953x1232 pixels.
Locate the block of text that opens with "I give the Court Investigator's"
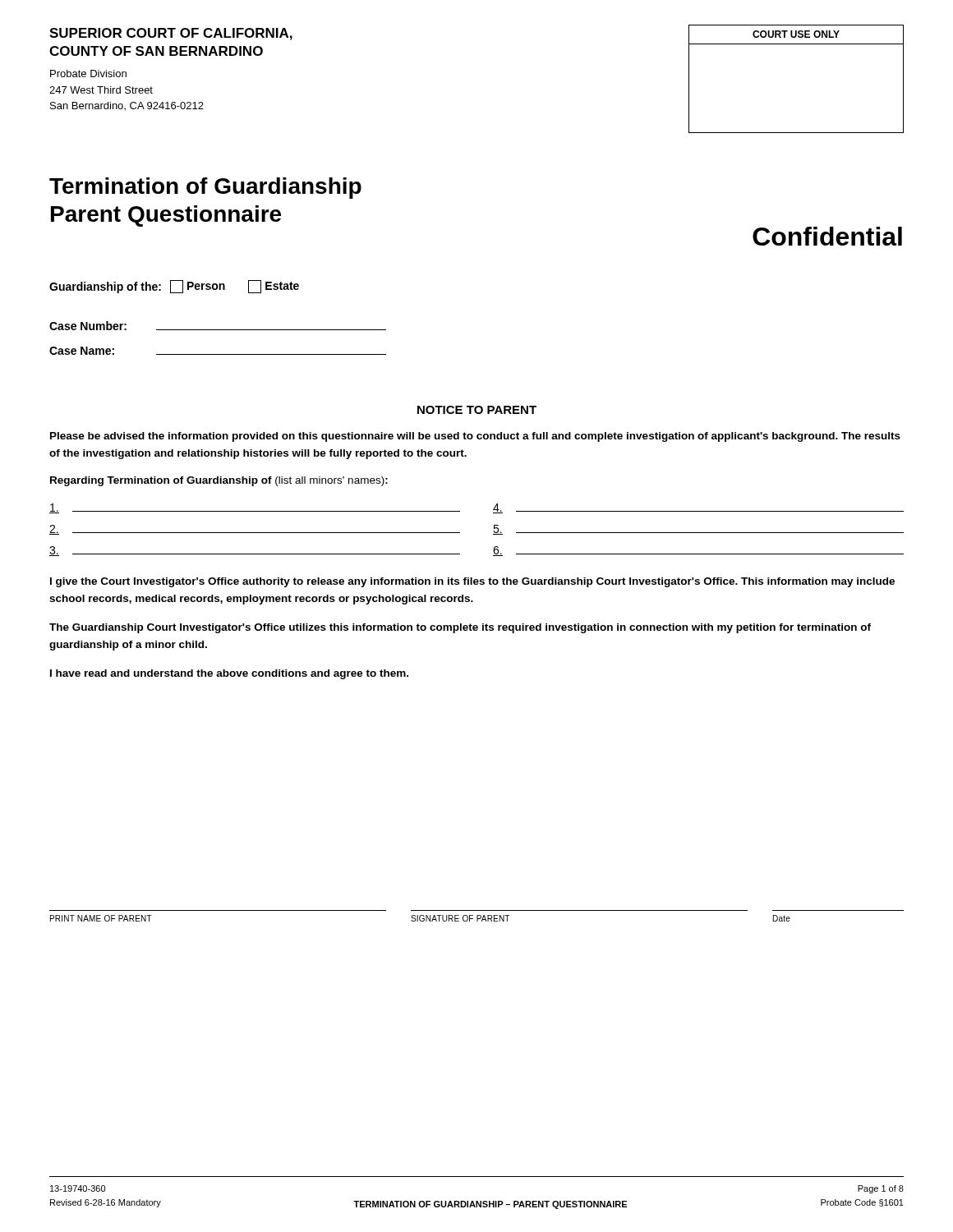point(472,590)
